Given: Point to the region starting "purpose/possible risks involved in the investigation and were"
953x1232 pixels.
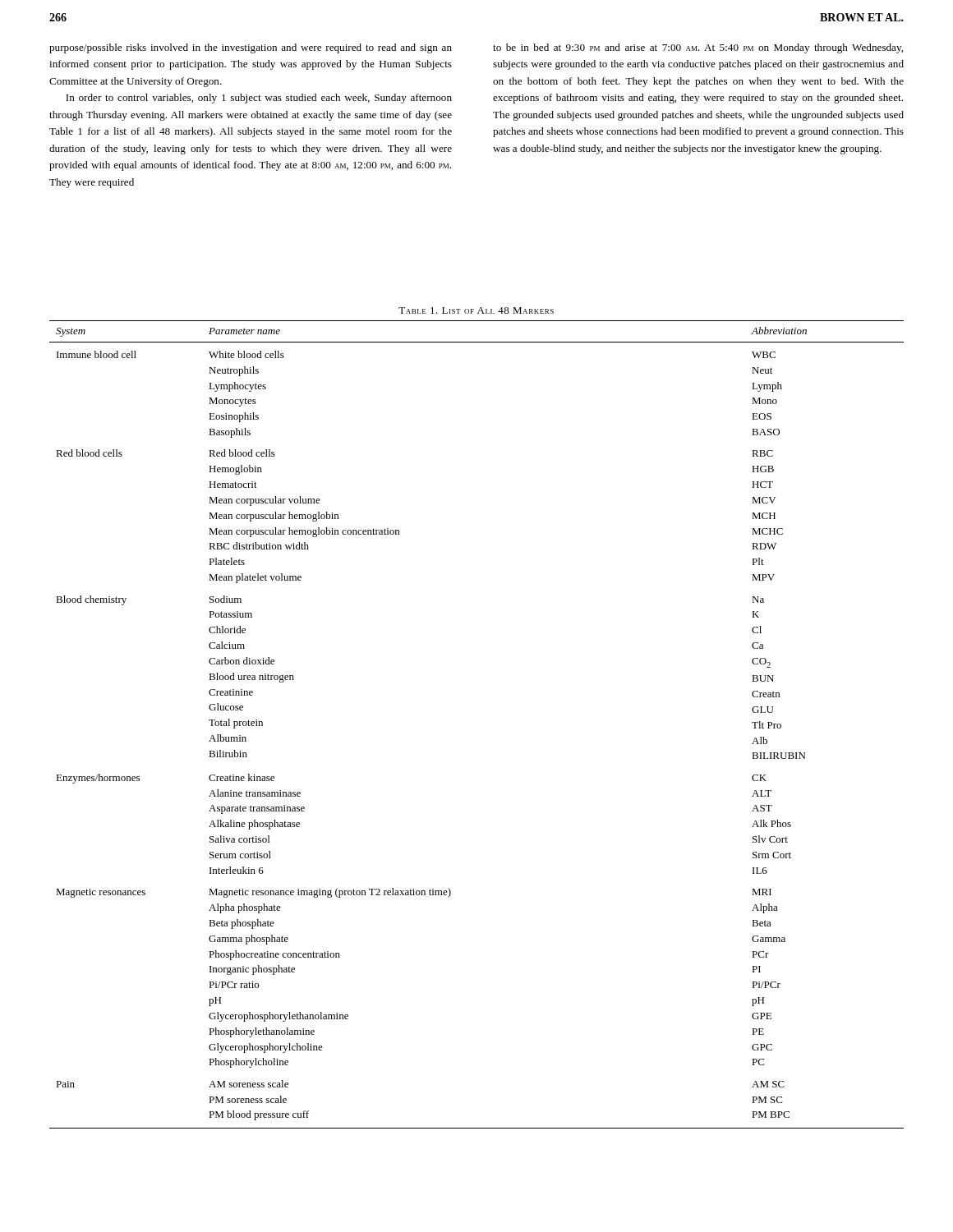Looking at the screenshot, I should [x=251, y=115].
